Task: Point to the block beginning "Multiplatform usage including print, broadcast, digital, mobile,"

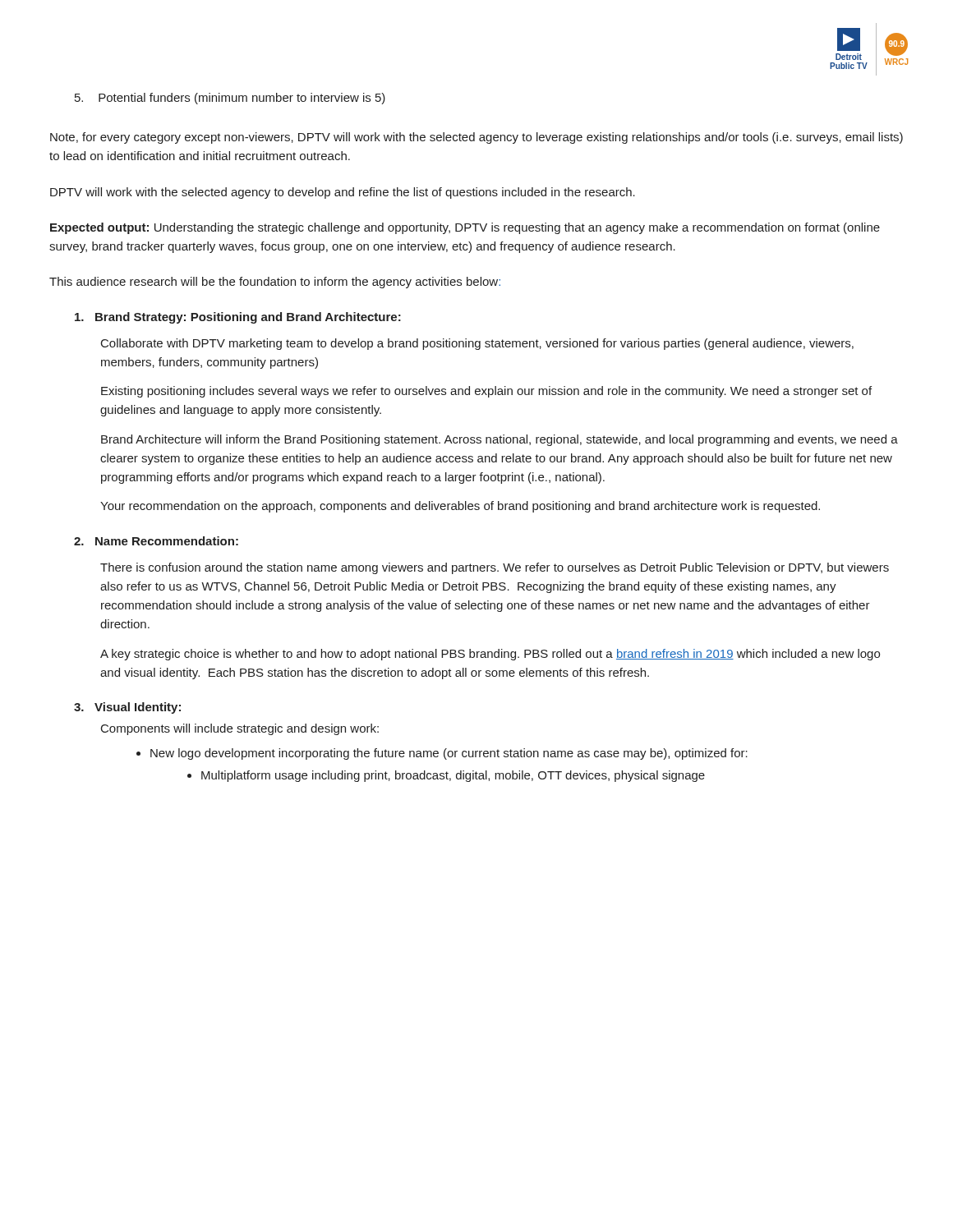Action: [453, 775]
